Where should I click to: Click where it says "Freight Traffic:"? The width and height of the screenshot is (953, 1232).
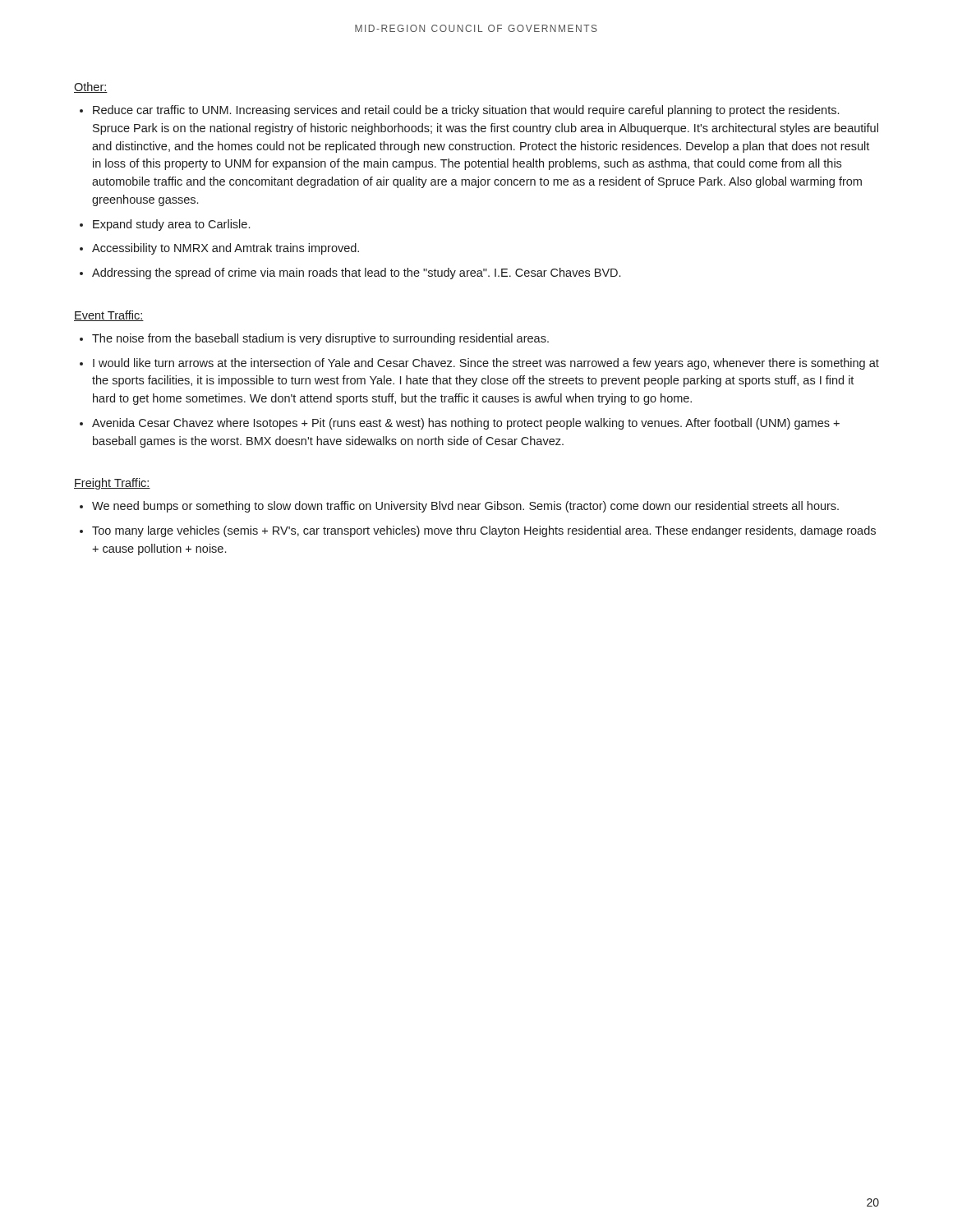(x=112, y=483)
